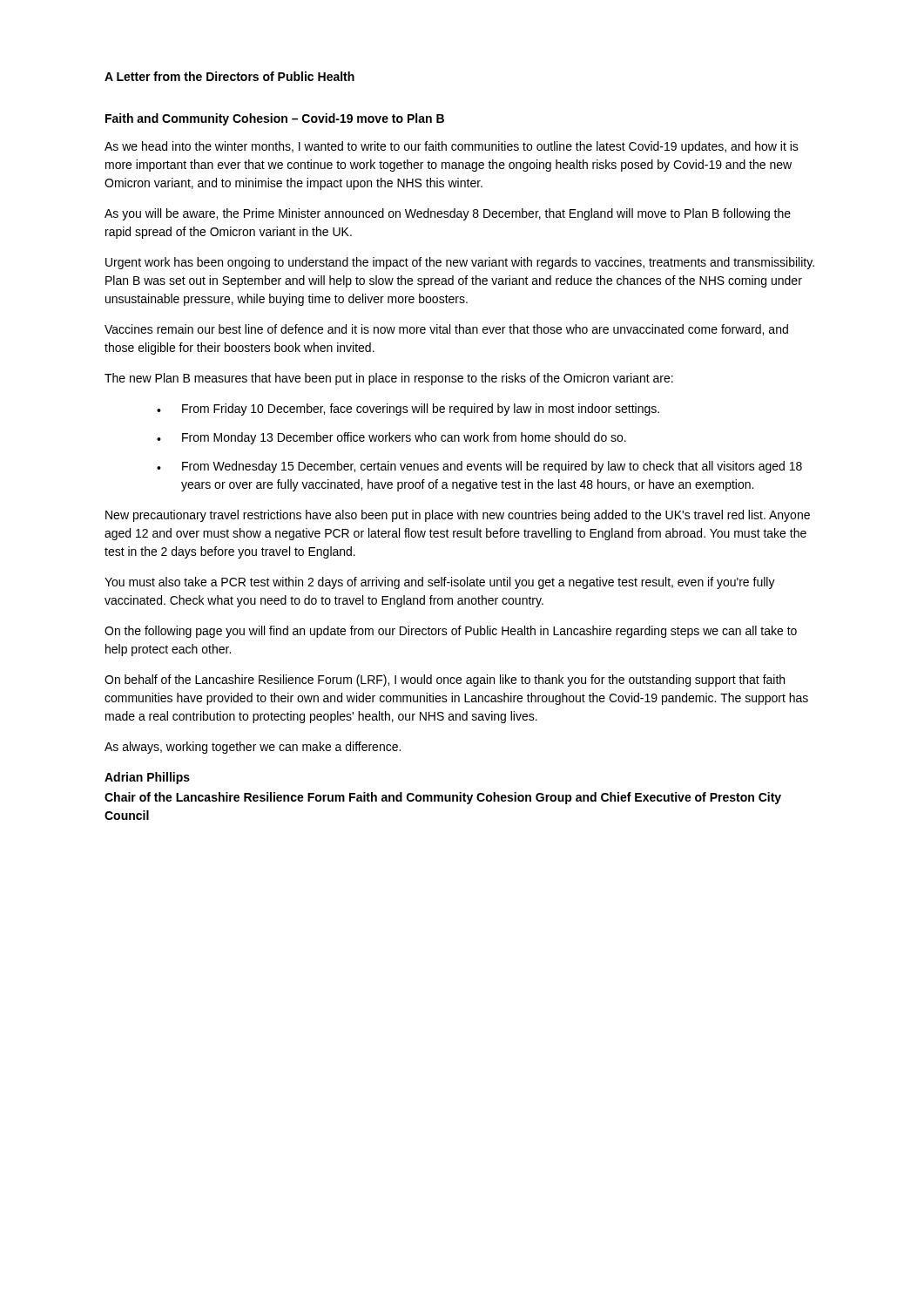The width and height of the screenshot is (924, 1307).
Task: Find the text starting "Urgent work has been ongoing to understand"
Action: (460, 281)
